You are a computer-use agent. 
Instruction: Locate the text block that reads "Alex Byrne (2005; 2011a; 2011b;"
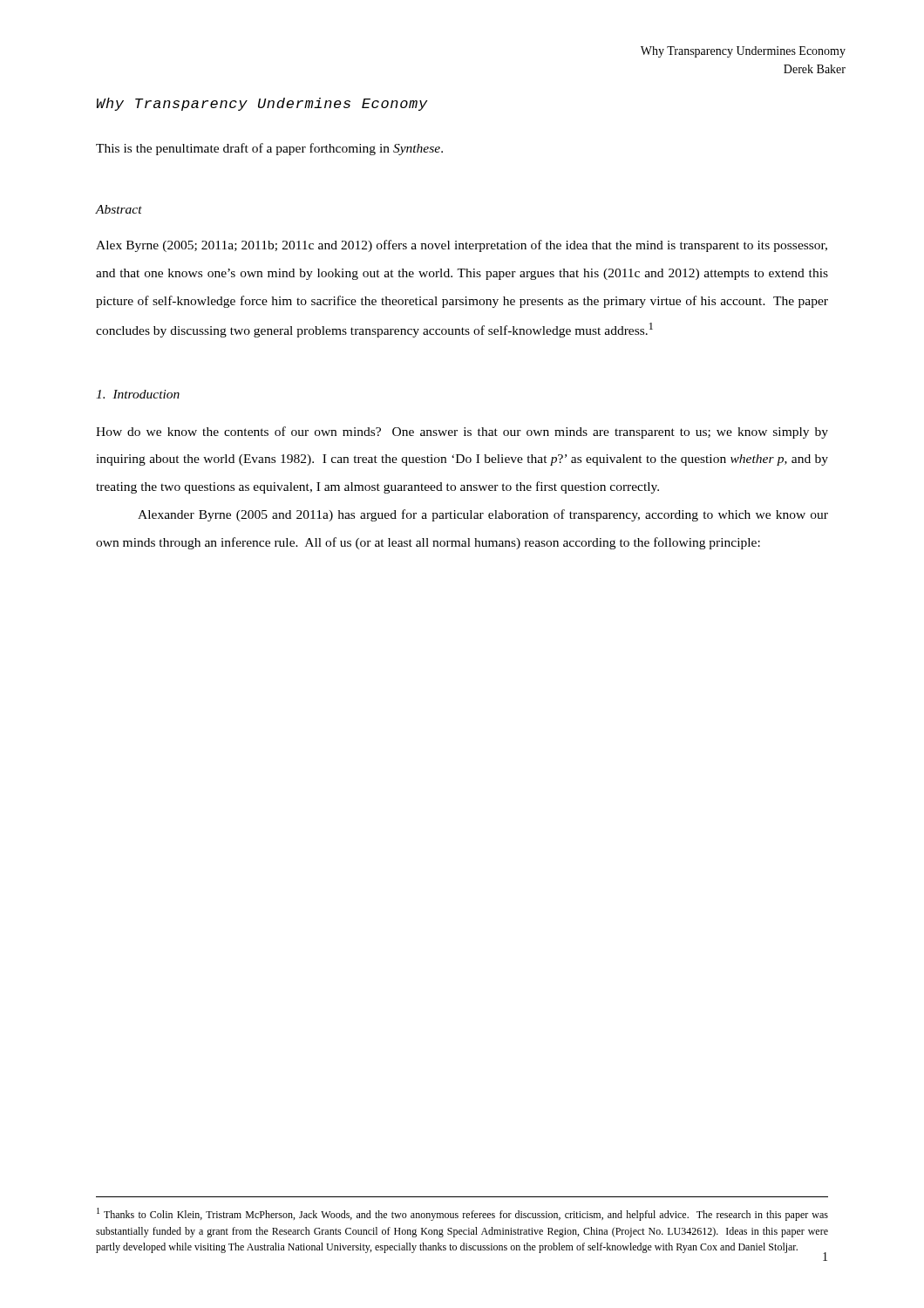(x=462, y=287)
